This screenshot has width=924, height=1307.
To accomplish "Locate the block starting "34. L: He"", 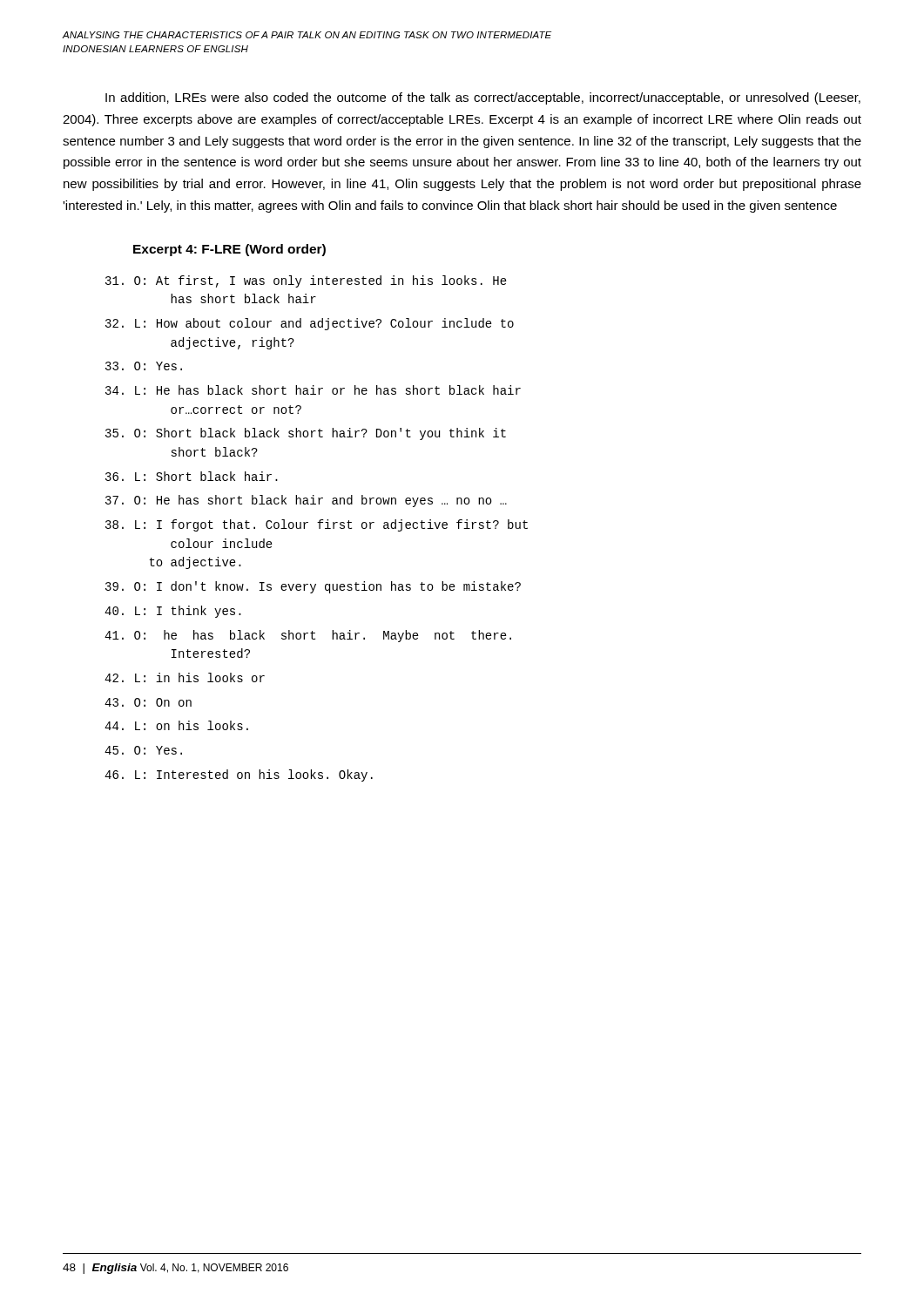I will click(313, 401).
